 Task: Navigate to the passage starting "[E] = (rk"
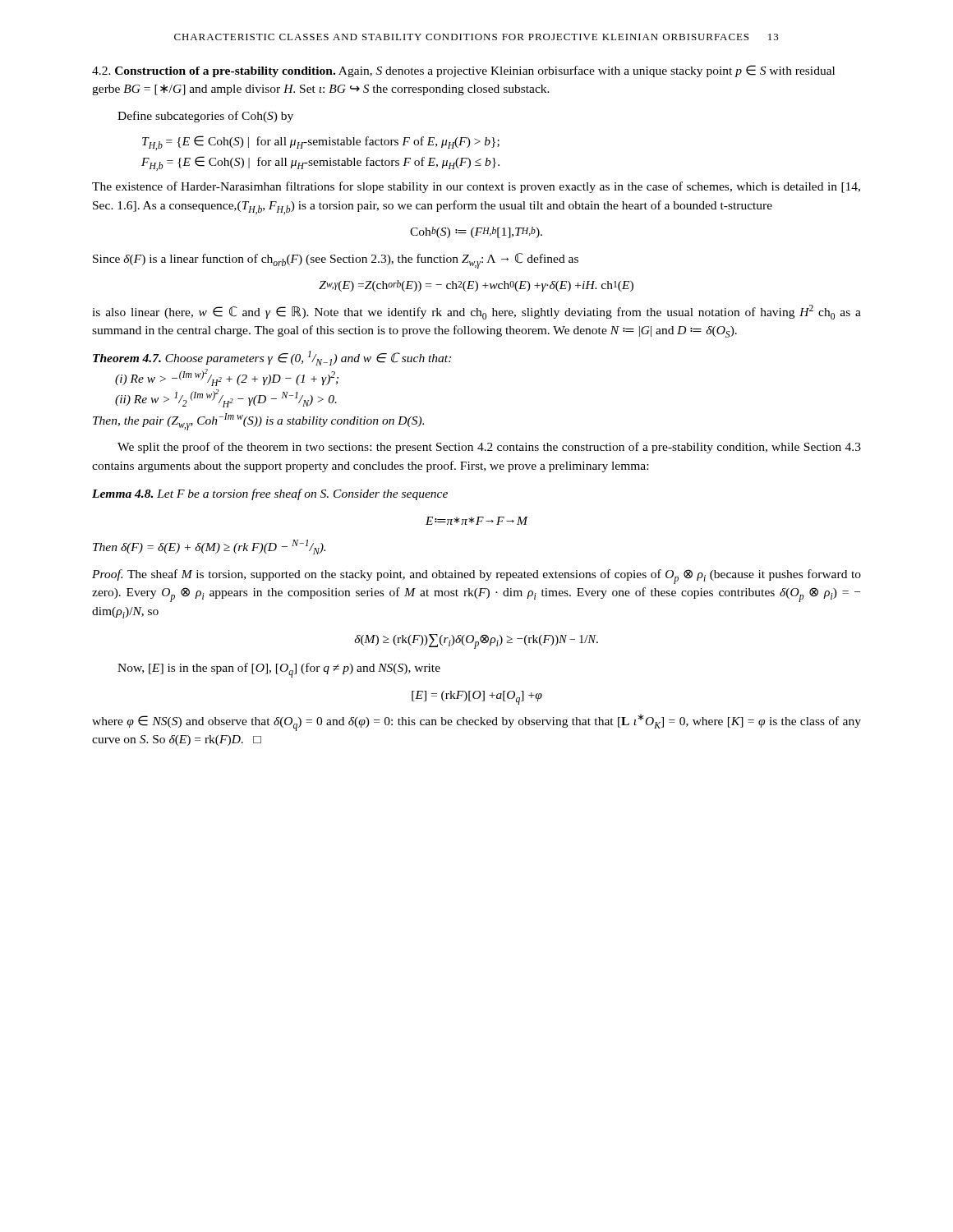click(x=476, y=695)
